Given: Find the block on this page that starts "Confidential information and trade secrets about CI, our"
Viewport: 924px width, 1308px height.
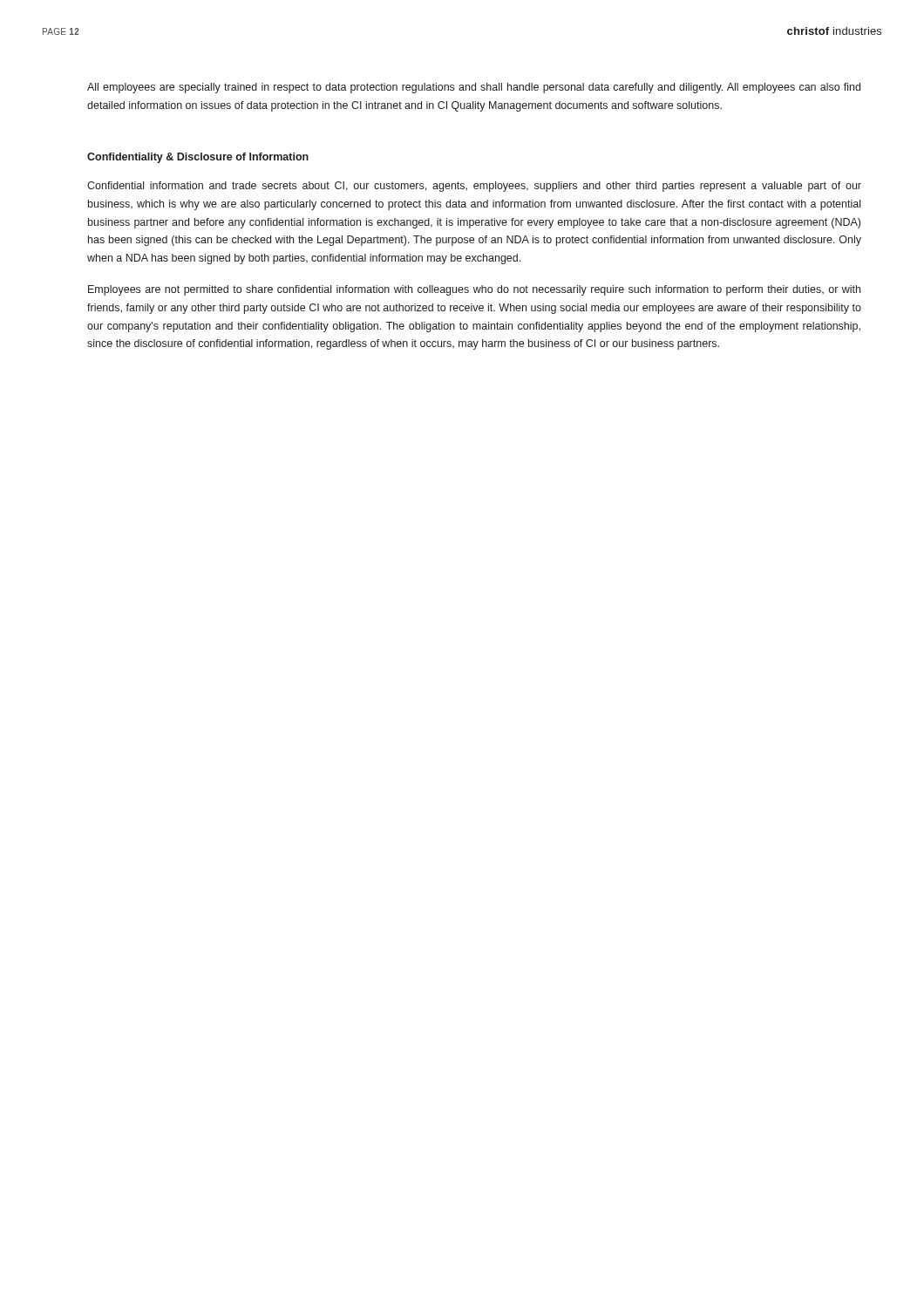Looking at the screenshot, I should pyautogui.click(x=474, y=222).
